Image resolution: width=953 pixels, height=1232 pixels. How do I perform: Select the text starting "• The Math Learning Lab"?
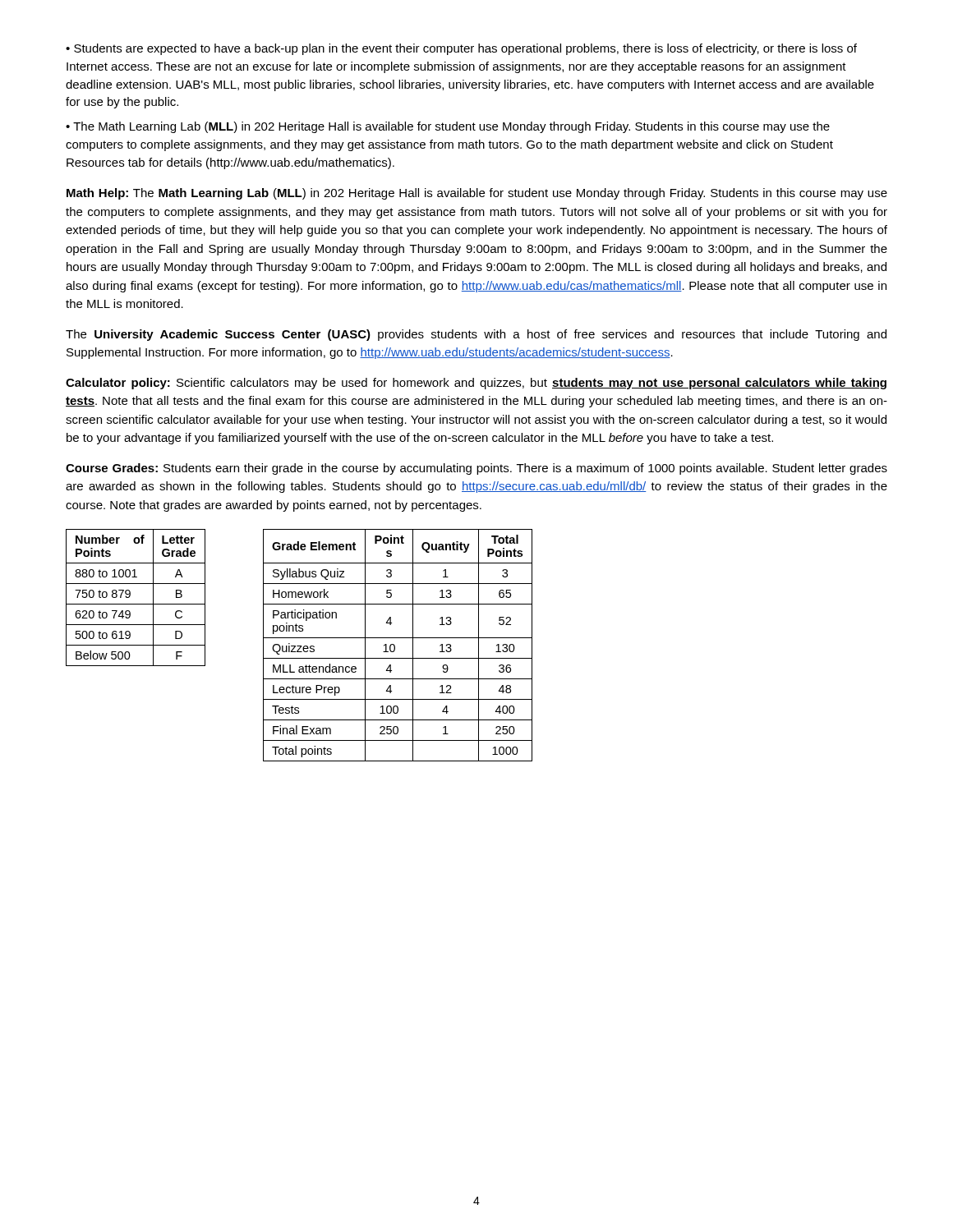(449, 144)
